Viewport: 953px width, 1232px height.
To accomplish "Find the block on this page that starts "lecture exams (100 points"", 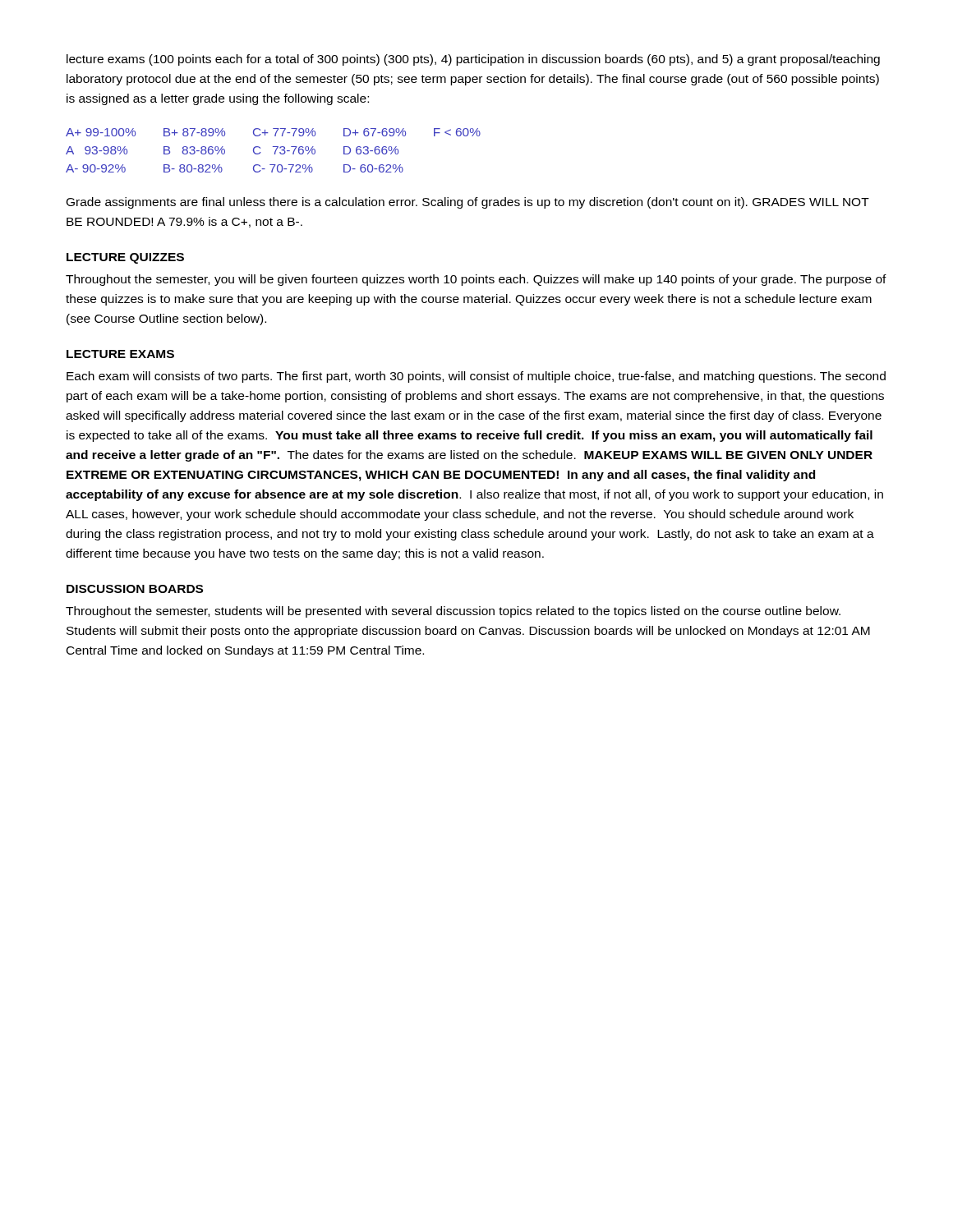I will click(x=473, y=78).
